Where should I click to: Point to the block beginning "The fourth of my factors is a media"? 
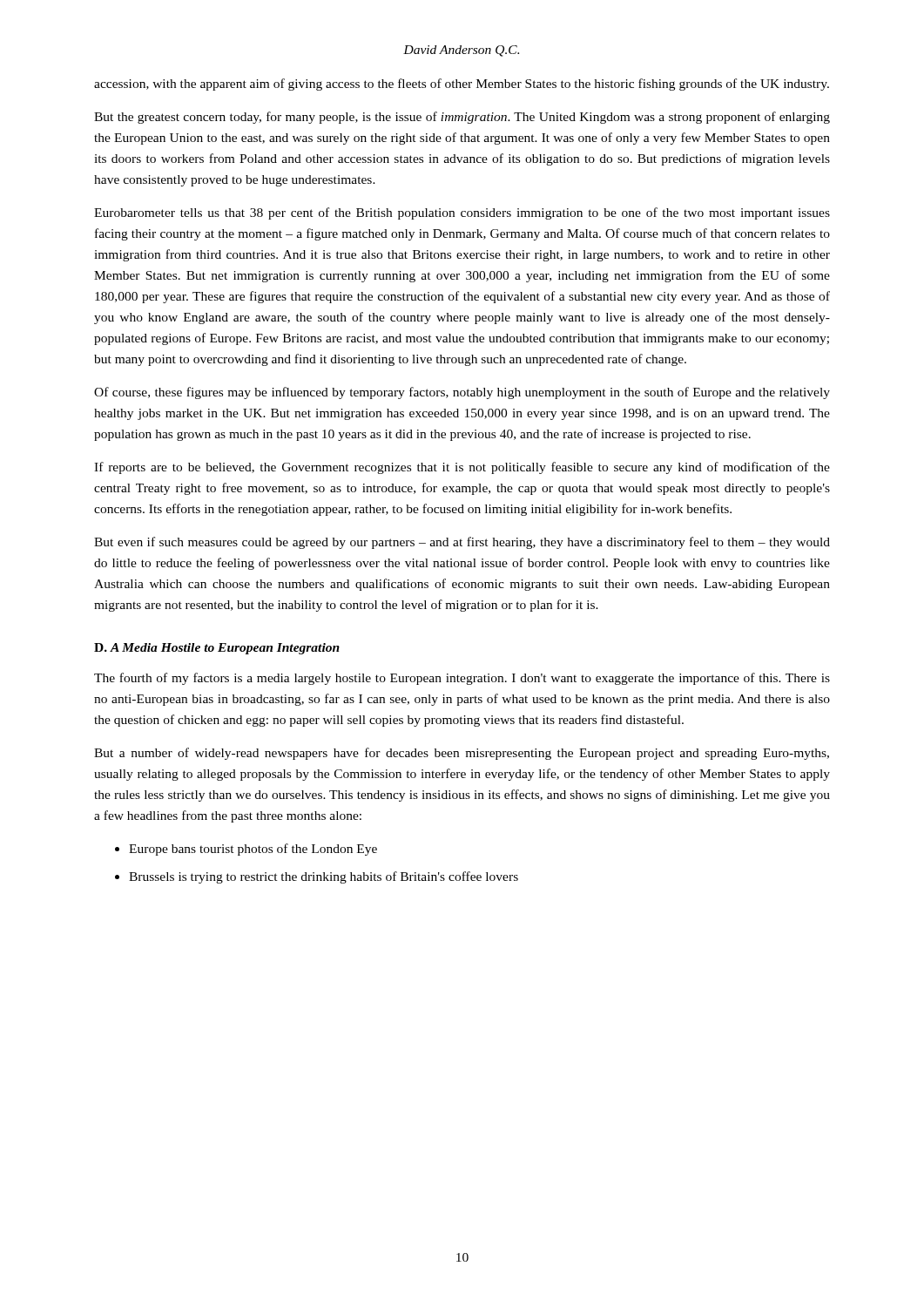462,699
